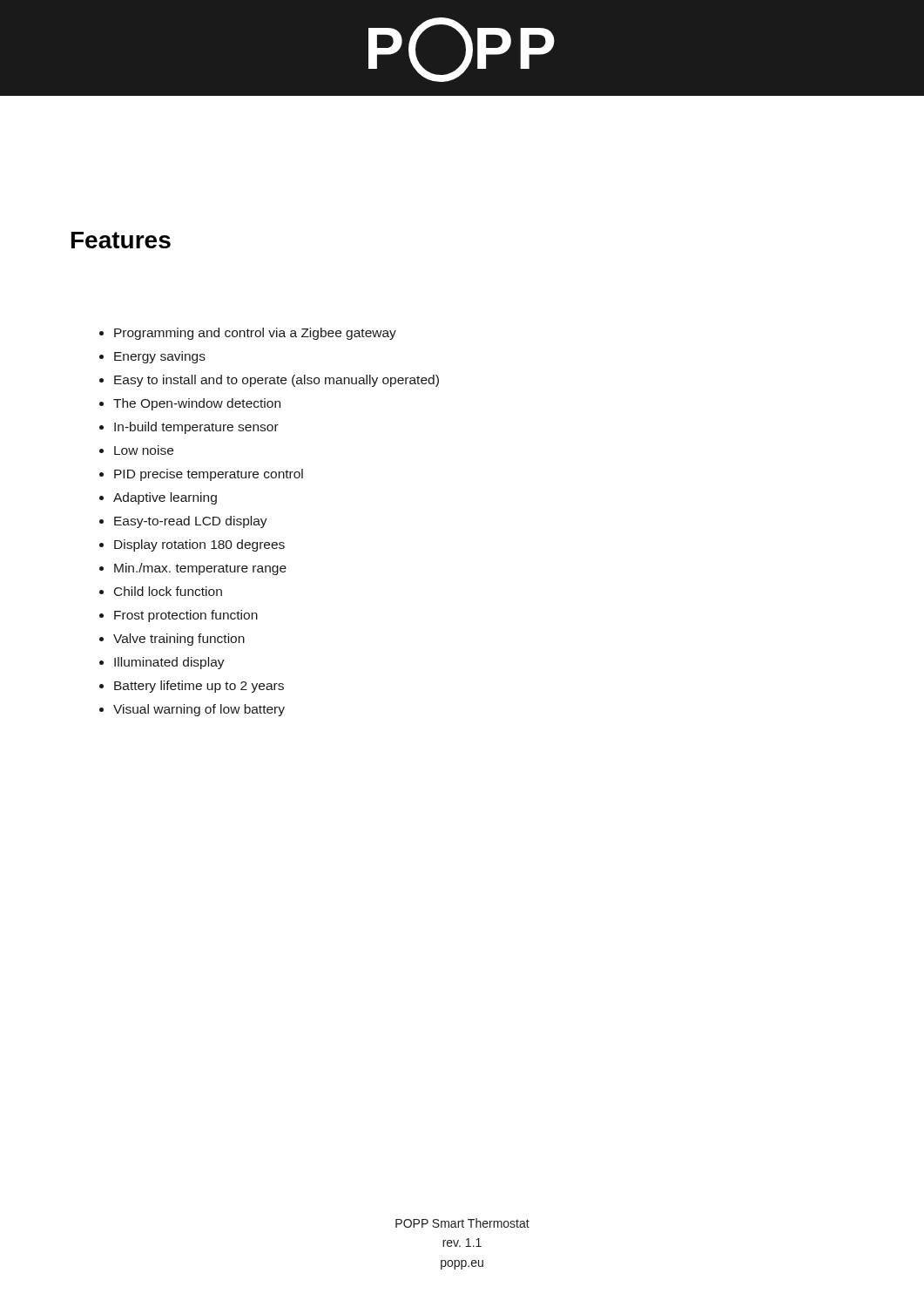Screen dimensions: 1307x924
Task: Find the list item with the text "Low noise"
Action: pyautogui.click(x=144, y=450)
